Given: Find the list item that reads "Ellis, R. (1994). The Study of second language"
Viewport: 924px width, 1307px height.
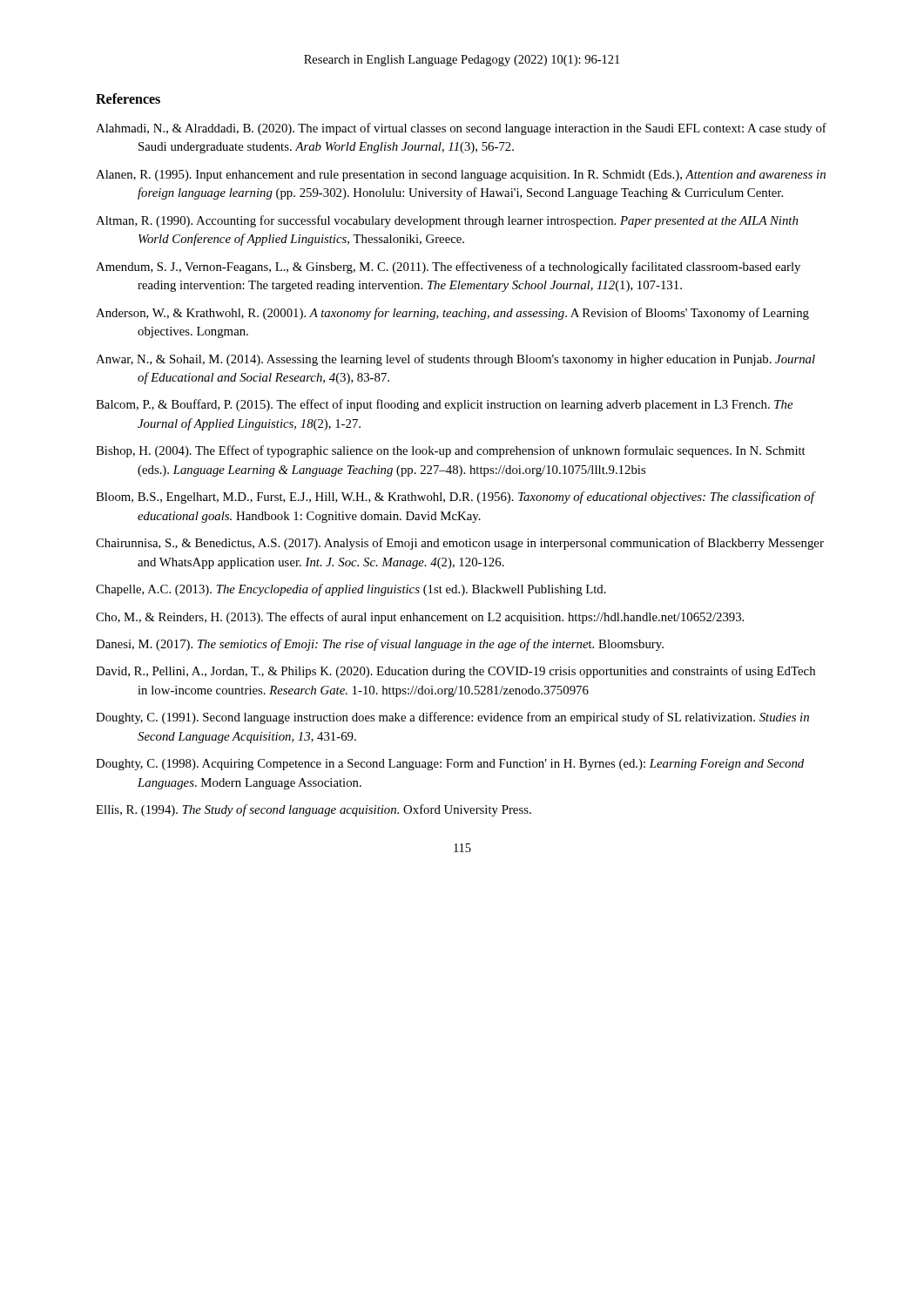Looking at the screenshot, I should 314,810.
